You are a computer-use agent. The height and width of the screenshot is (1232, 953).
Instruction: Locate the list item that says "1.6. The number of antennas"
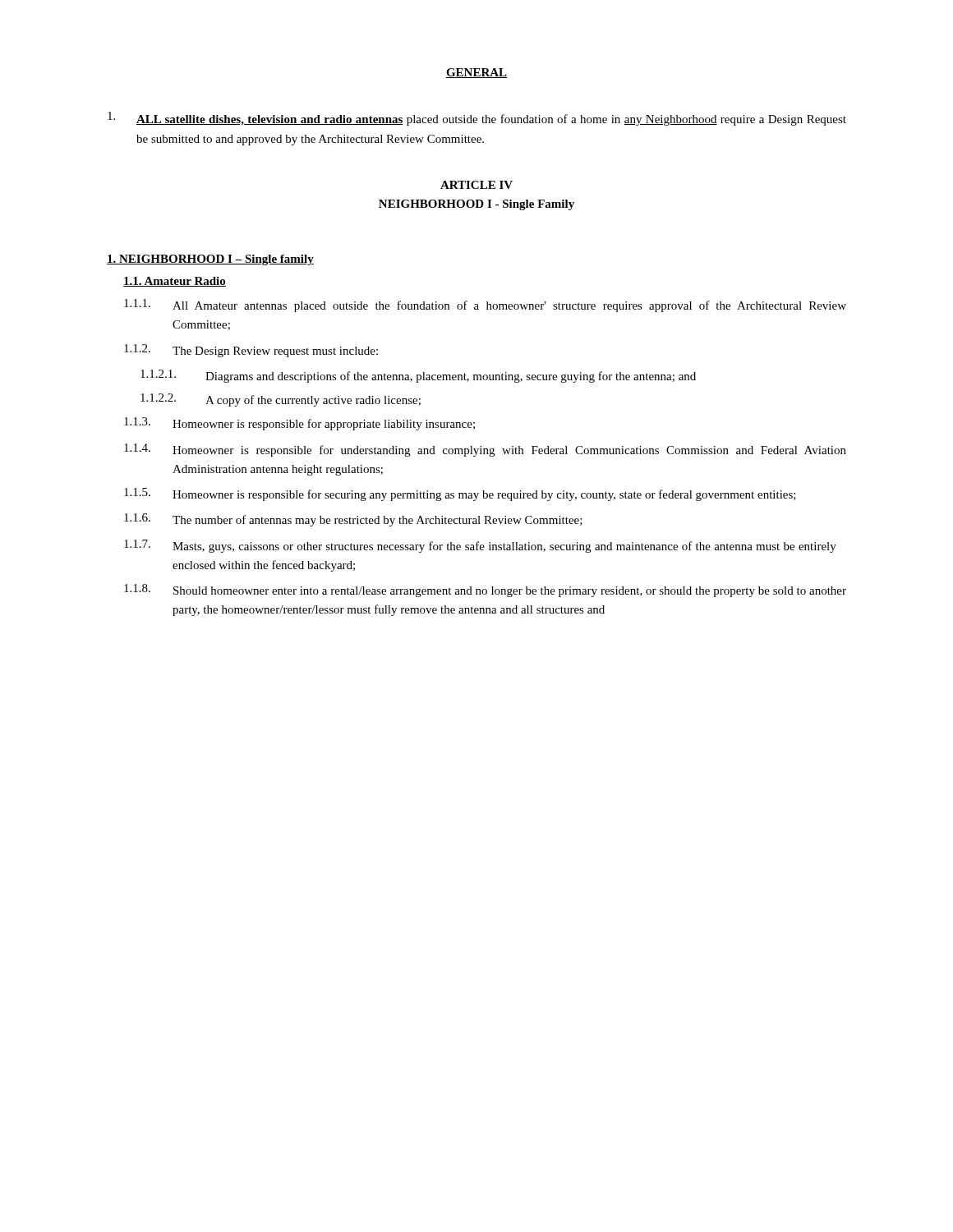pos(485,521)
